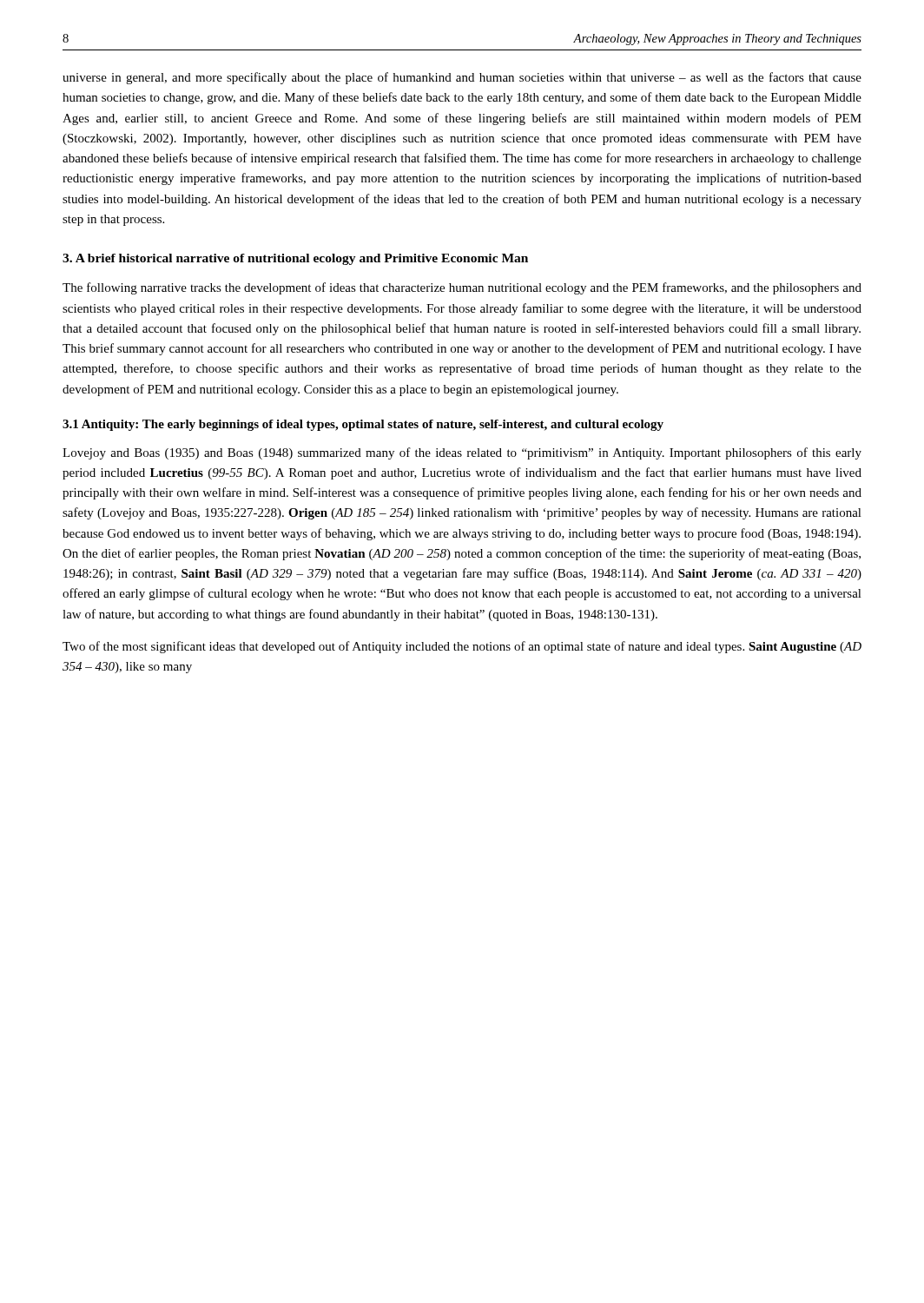This screenshot has width=924, height=1303.
Task: Click on the text starting "Lovejoy and Boas (1935) and Boas (1948) summarized"
Action: click(462, 534)
